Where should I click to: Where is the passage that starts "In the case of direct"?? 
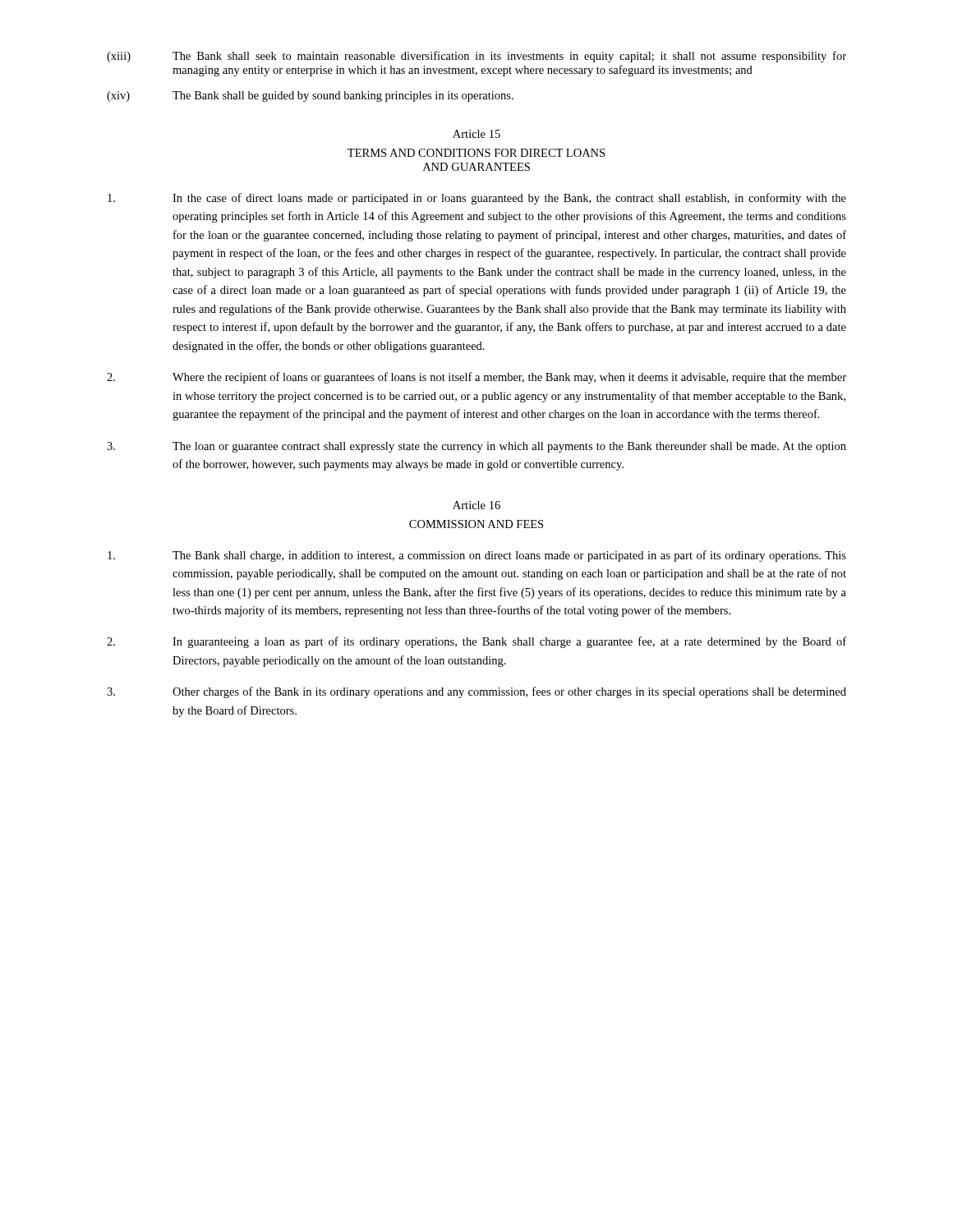click(x=476, y=272)
